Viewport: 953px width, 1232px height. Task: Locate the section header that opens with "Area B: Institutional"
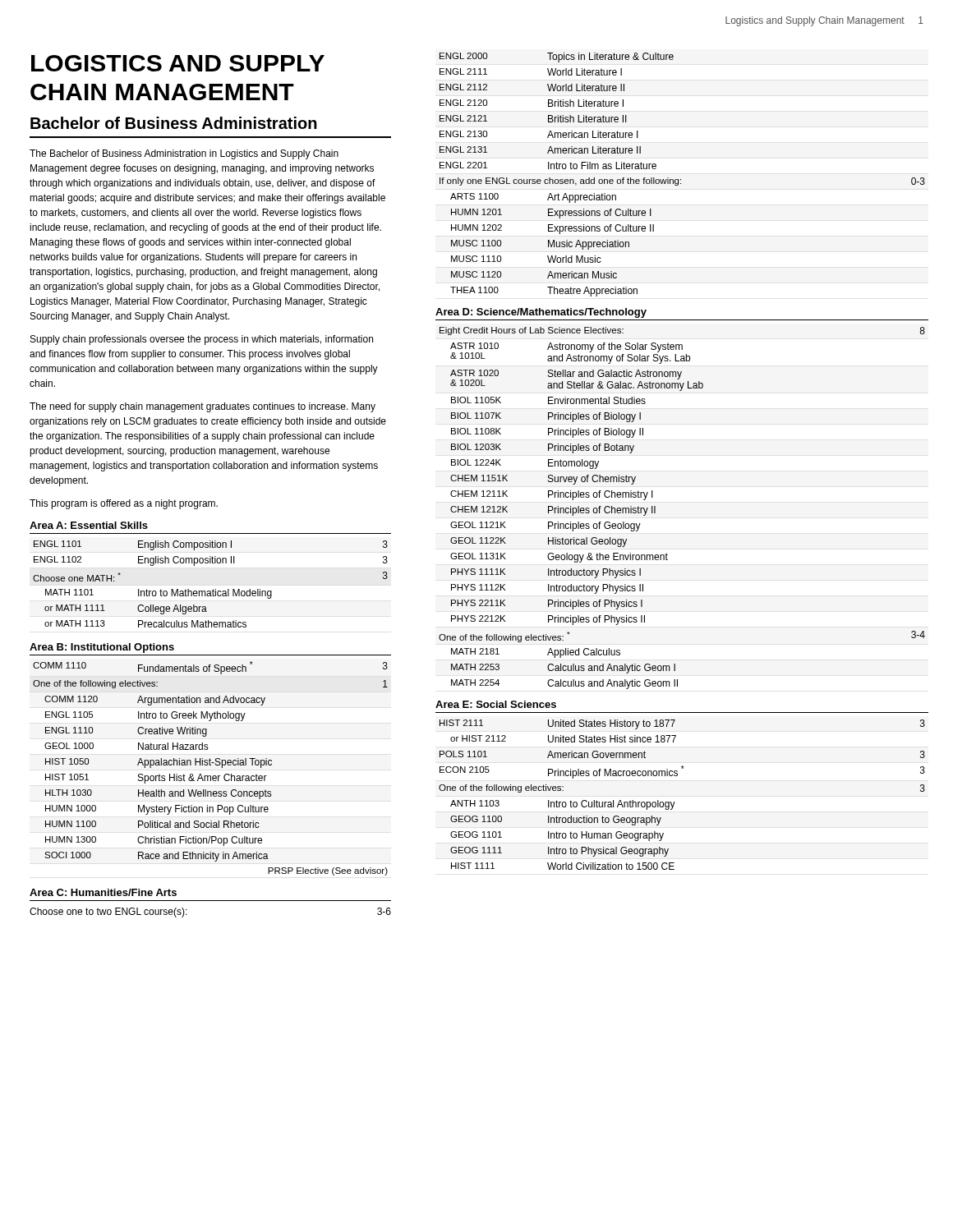coord(102,647)
